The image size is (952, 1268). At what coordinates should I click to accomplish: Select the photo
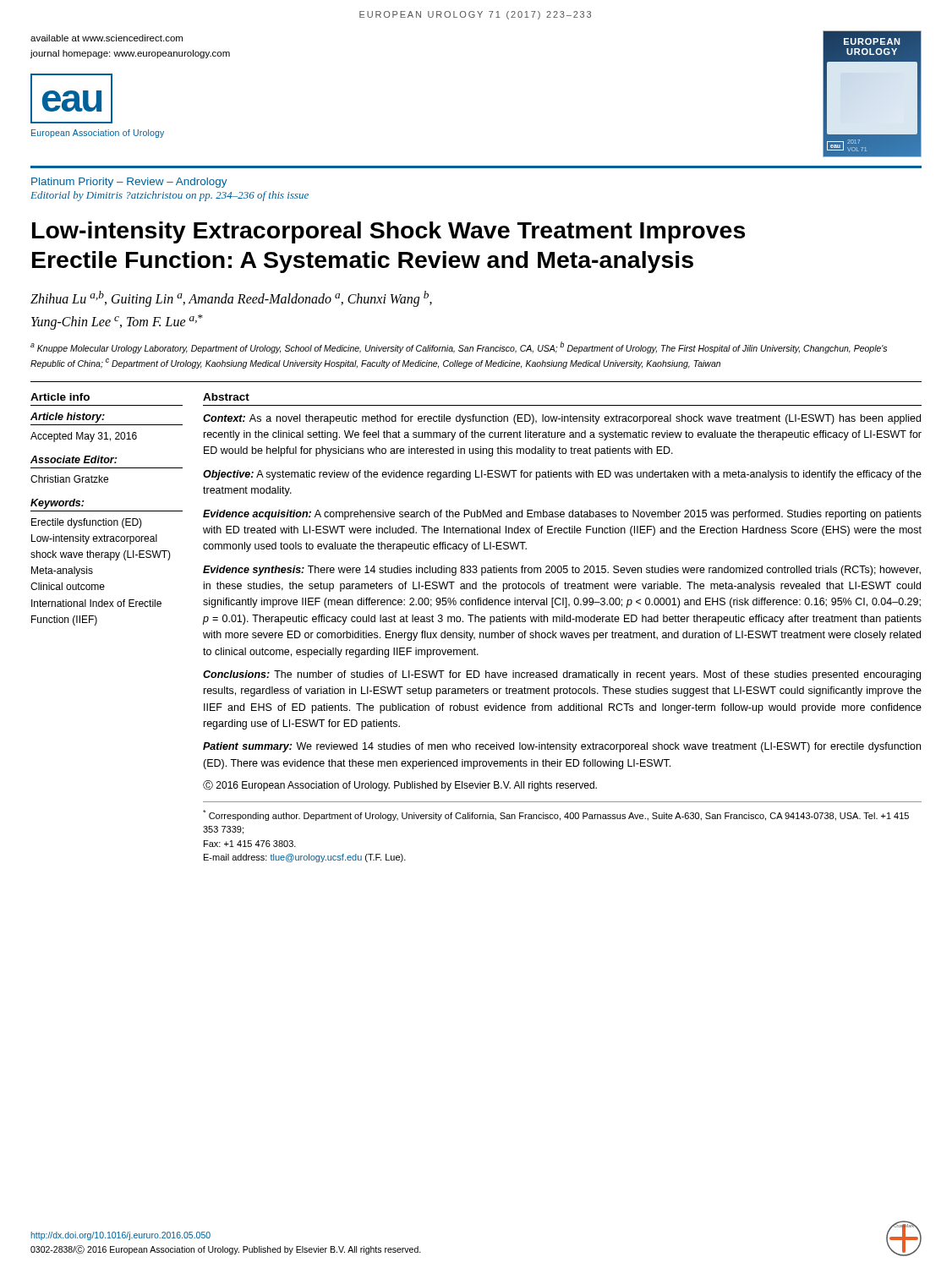pos(872,94)
